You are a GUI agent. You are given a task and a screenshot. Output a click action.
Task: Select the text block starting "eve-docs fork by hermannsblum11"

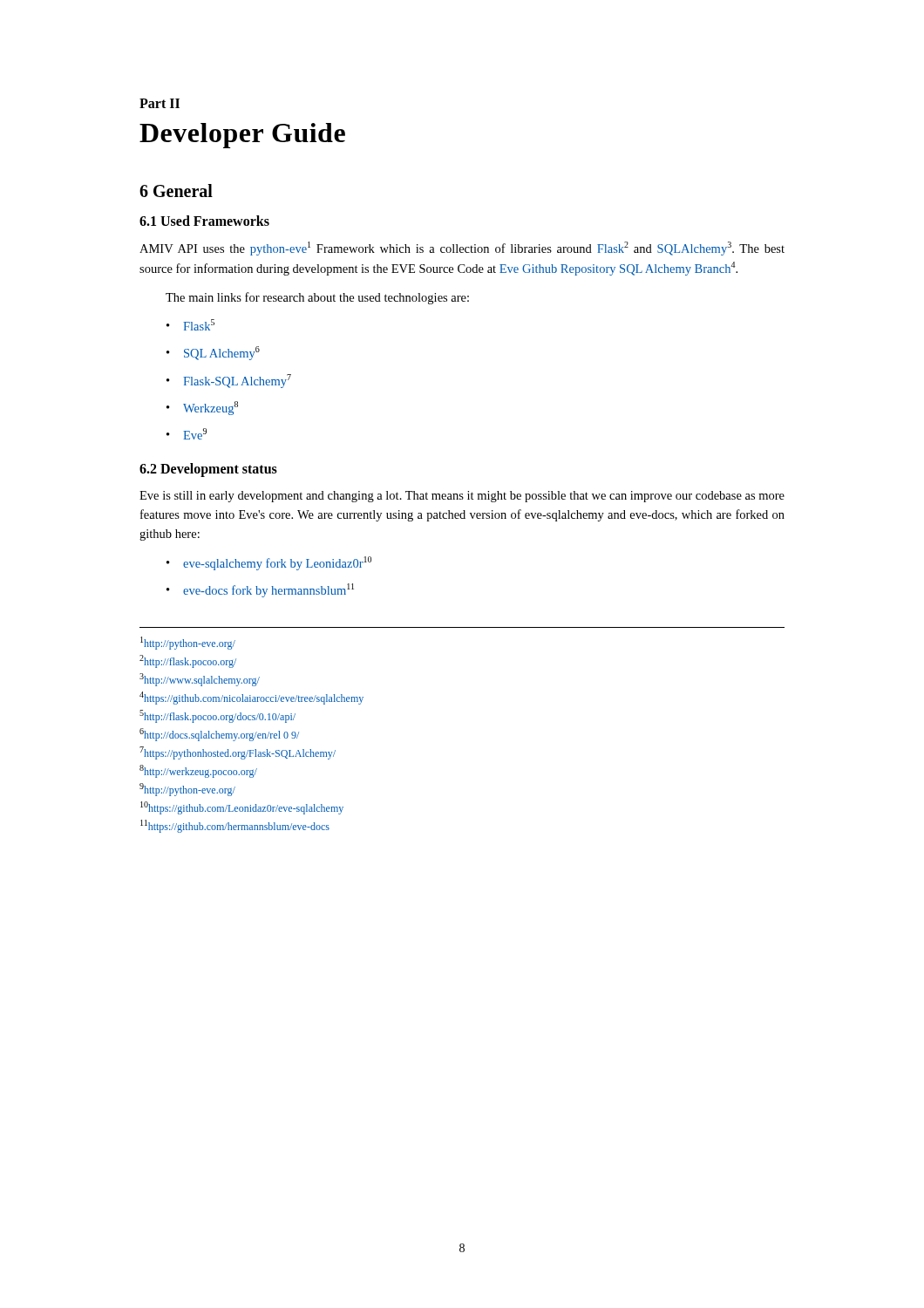pos(269,590)
